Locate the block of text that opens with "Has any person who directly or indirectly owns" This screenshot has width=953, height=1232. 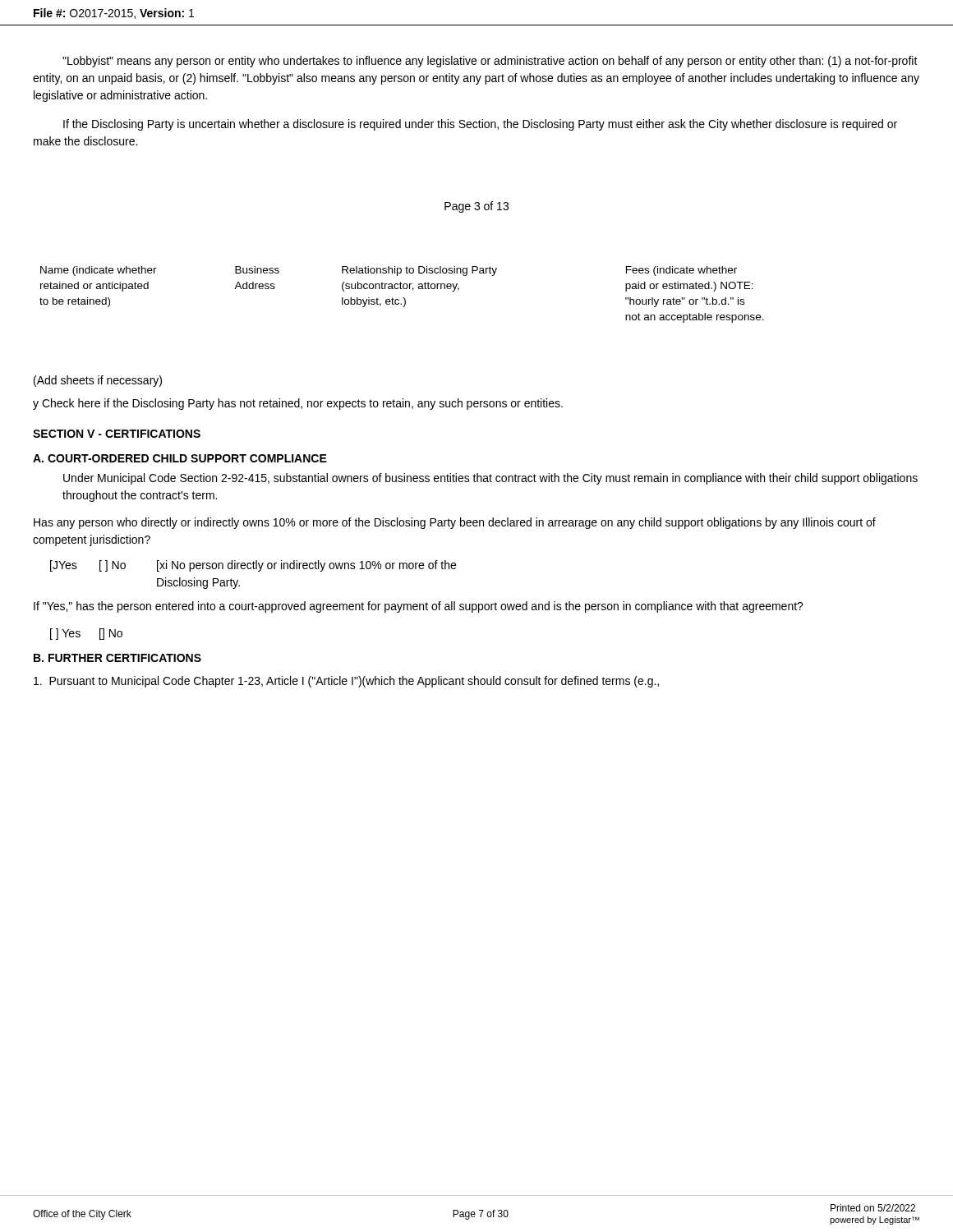click(454, 531)
